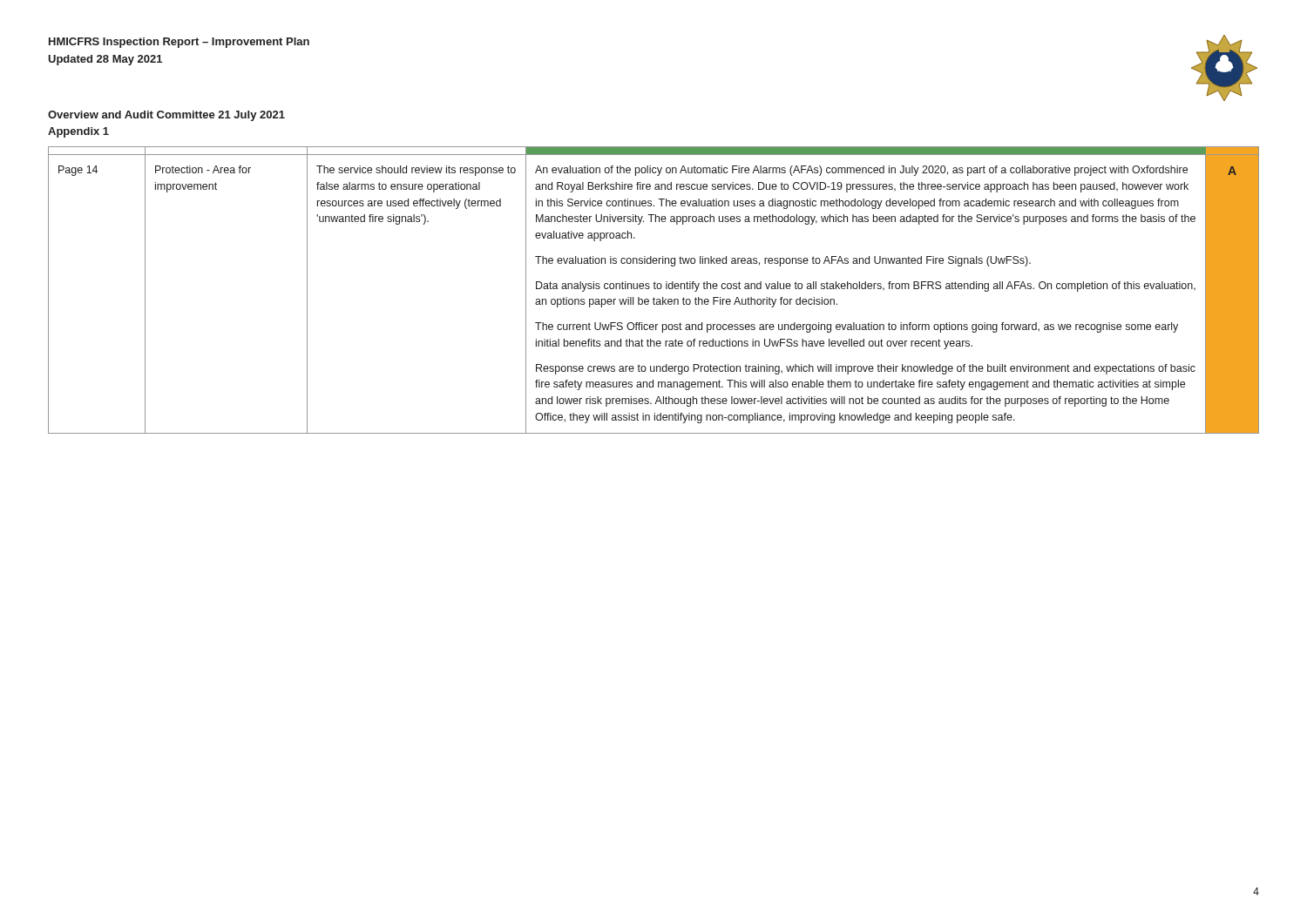
Task: Locate the section header that says "Overview and Audit Committee 21 July 2021"
Action: pyautogui.click(x=166, y=115)
